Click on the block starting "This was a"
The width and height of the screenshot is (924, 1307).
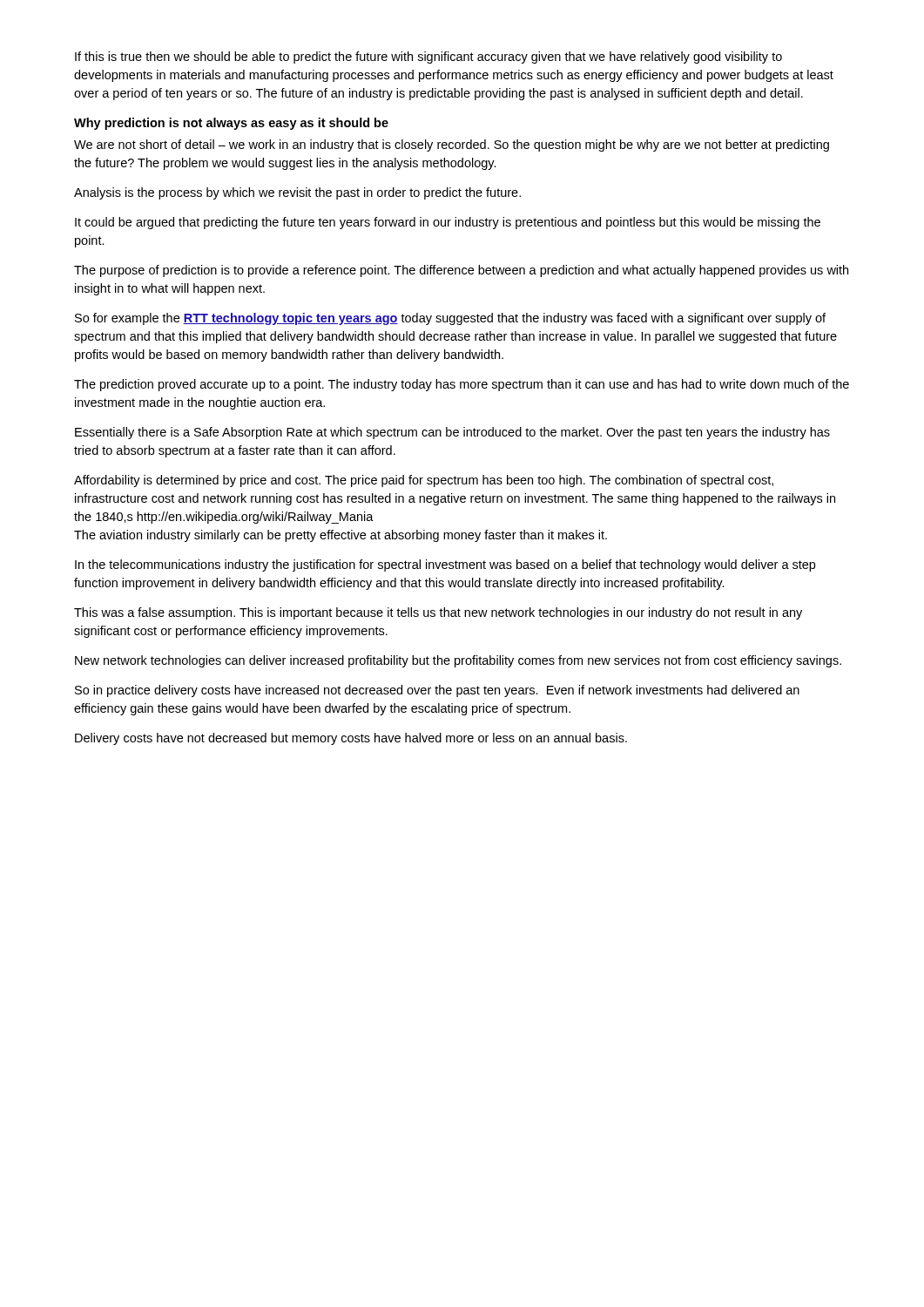[462, 622]
